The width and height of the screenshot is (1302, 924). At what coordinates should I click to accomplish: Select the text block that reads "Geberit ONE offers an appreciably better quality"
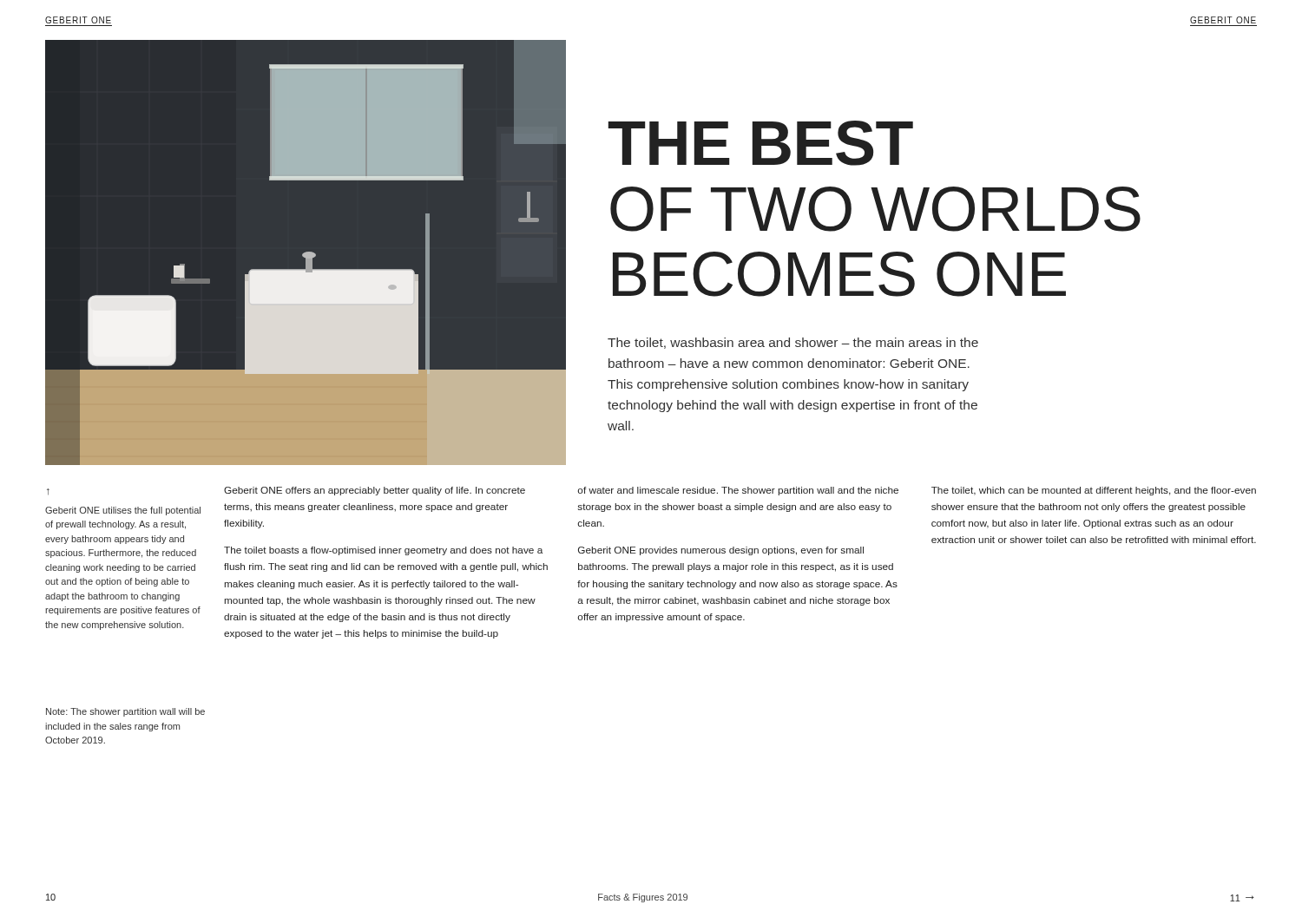[387, 562]
